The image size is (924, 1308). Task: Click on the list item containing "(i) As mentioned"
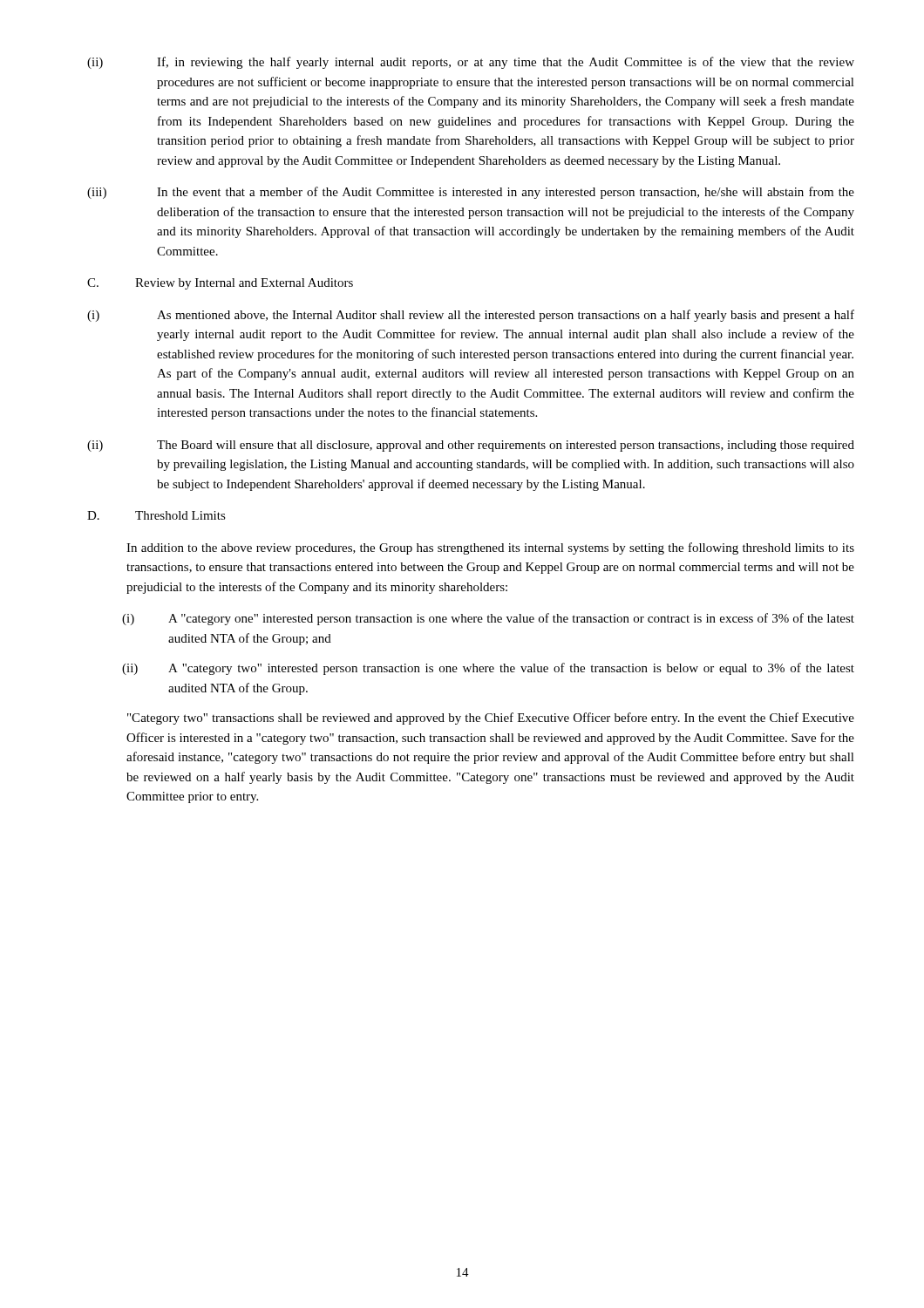(471, 364)
